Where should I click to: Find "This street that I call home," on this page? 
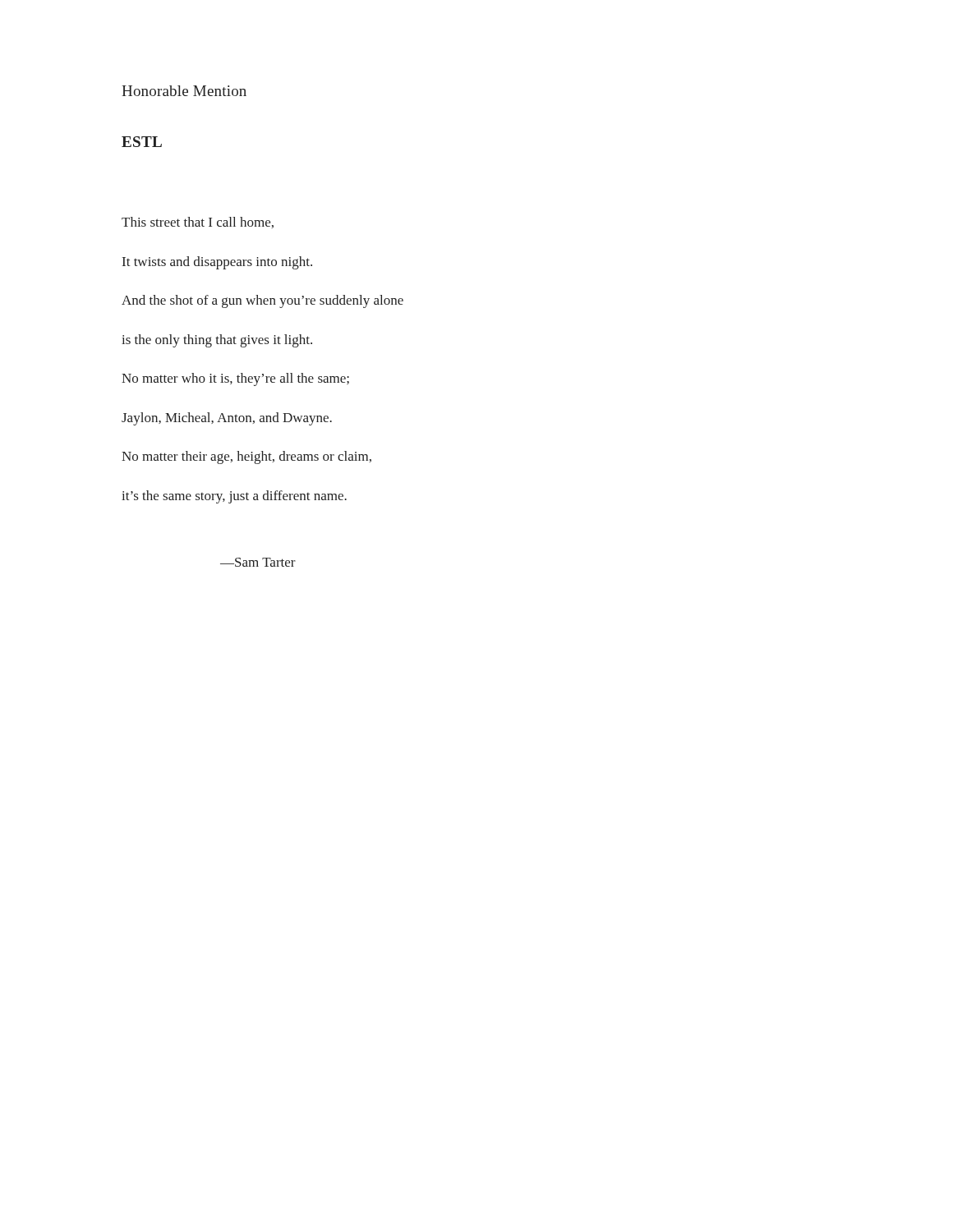click(198, 222)
